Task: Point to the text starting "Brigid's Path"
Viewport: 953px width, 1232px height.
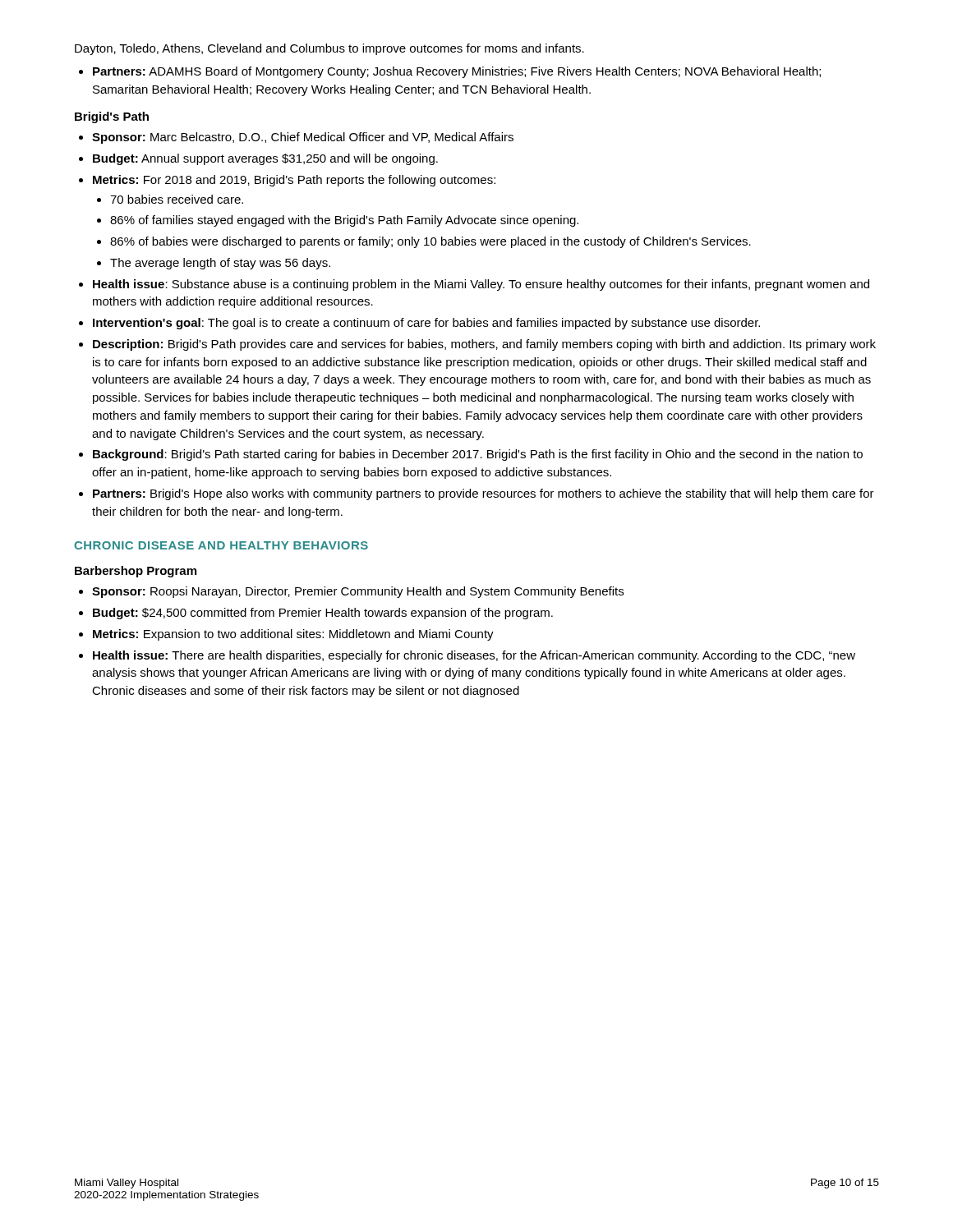Action: [x=112, y=116]
